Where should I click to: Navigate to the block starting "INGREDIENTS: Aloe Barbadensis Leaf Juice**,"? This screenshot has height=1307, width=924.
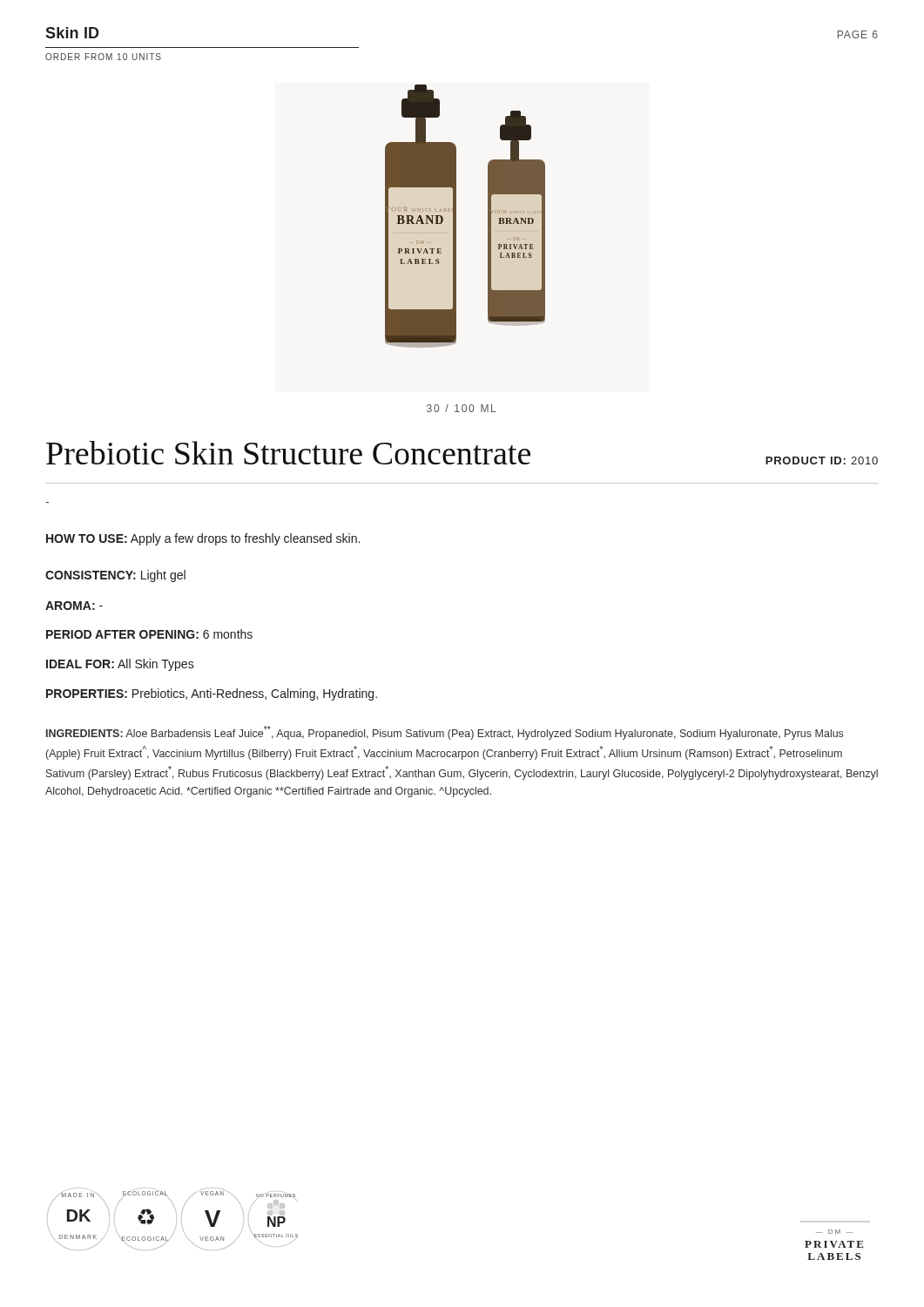click(x=462, y=761)
